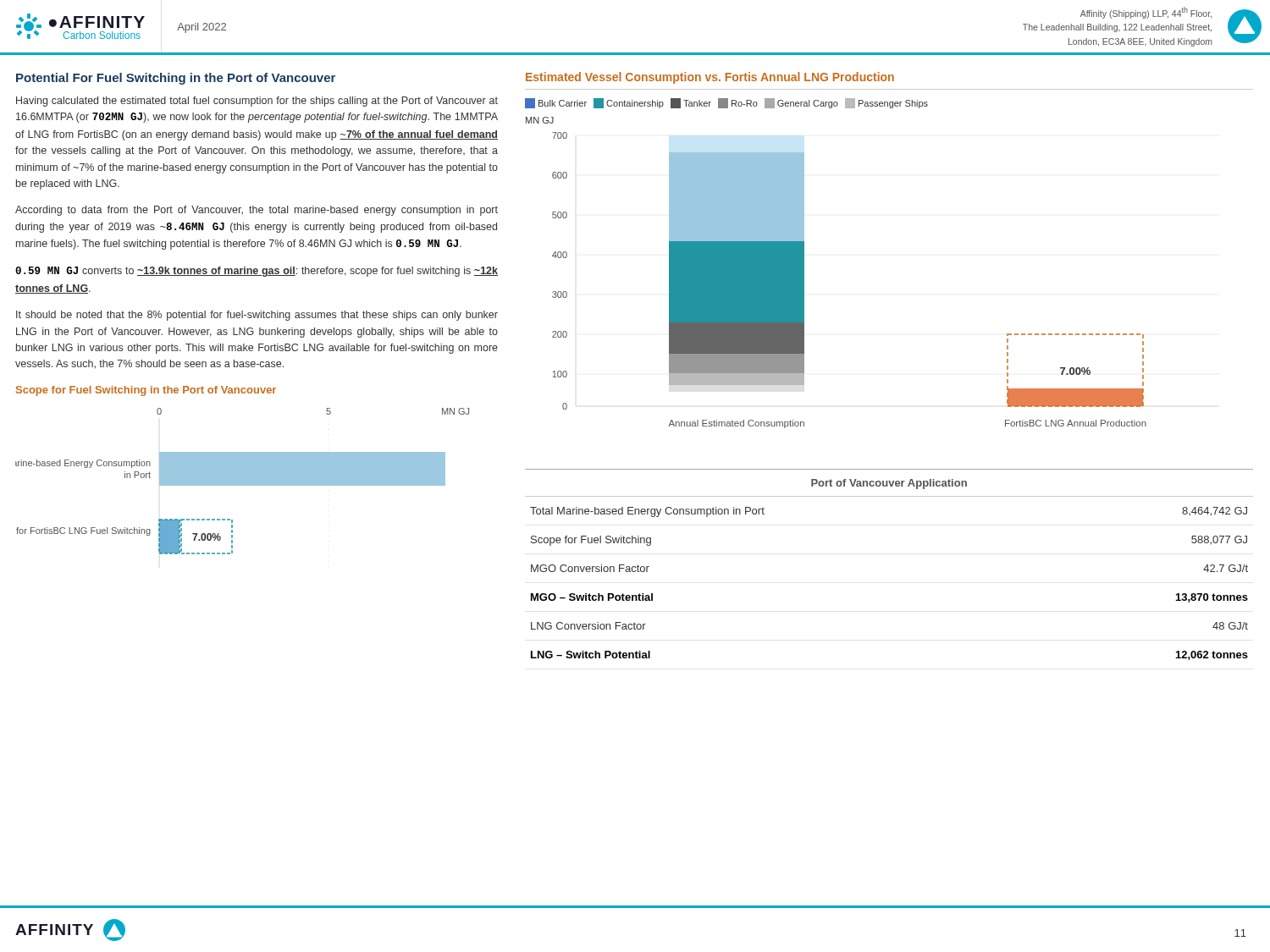
Task: Locate the text block with the text "59 MN GJ converts to"
Action: [257, 280]
